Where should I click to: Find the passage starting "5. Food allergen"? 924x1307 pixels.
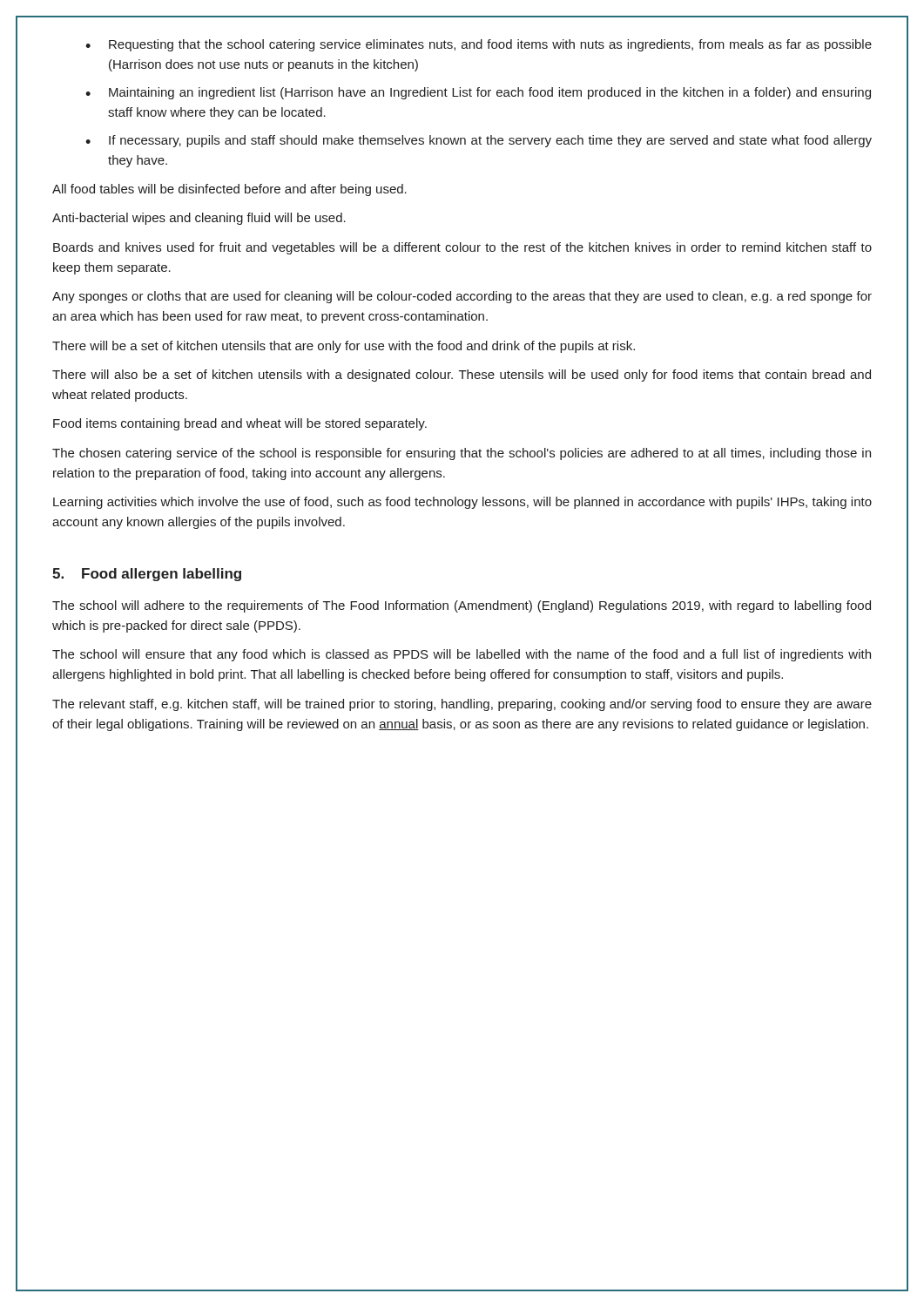(x=147, y=573)
